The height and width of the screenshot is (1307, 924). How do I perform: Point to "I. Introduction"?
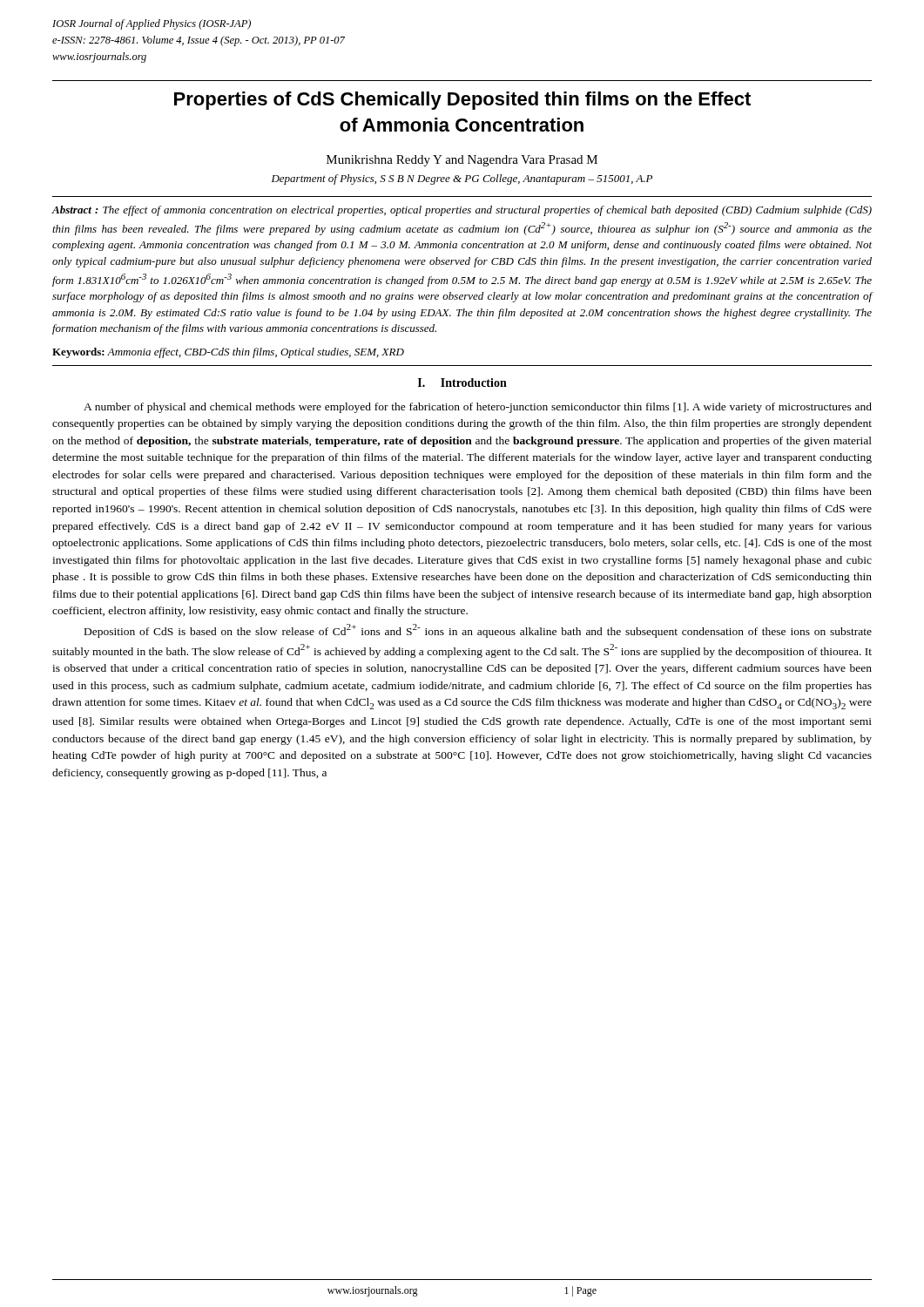462,383
